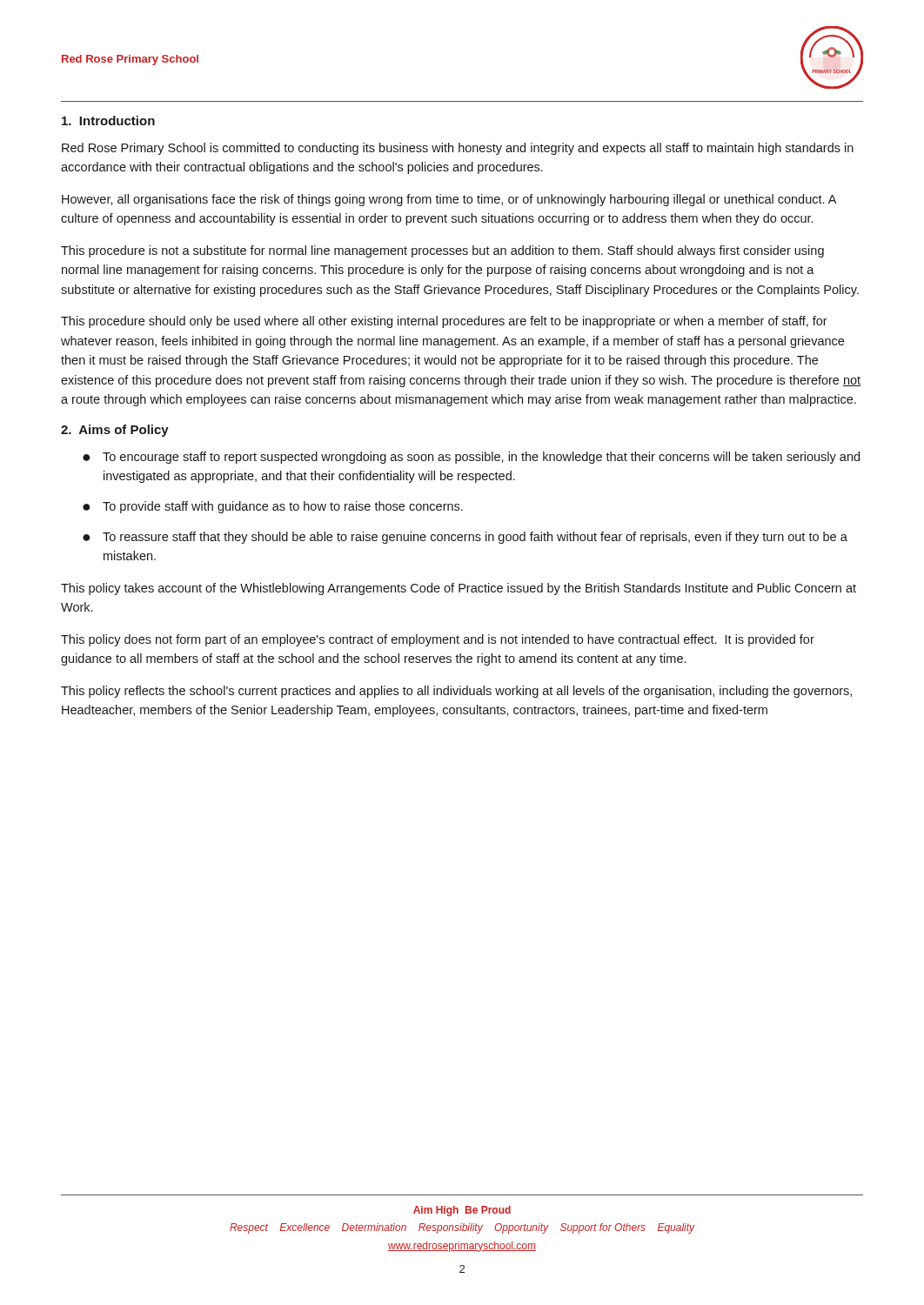Click where it says "2. Aims of Policy"
Viewport: 924px width, 1305px height.
tap(115, 429)
